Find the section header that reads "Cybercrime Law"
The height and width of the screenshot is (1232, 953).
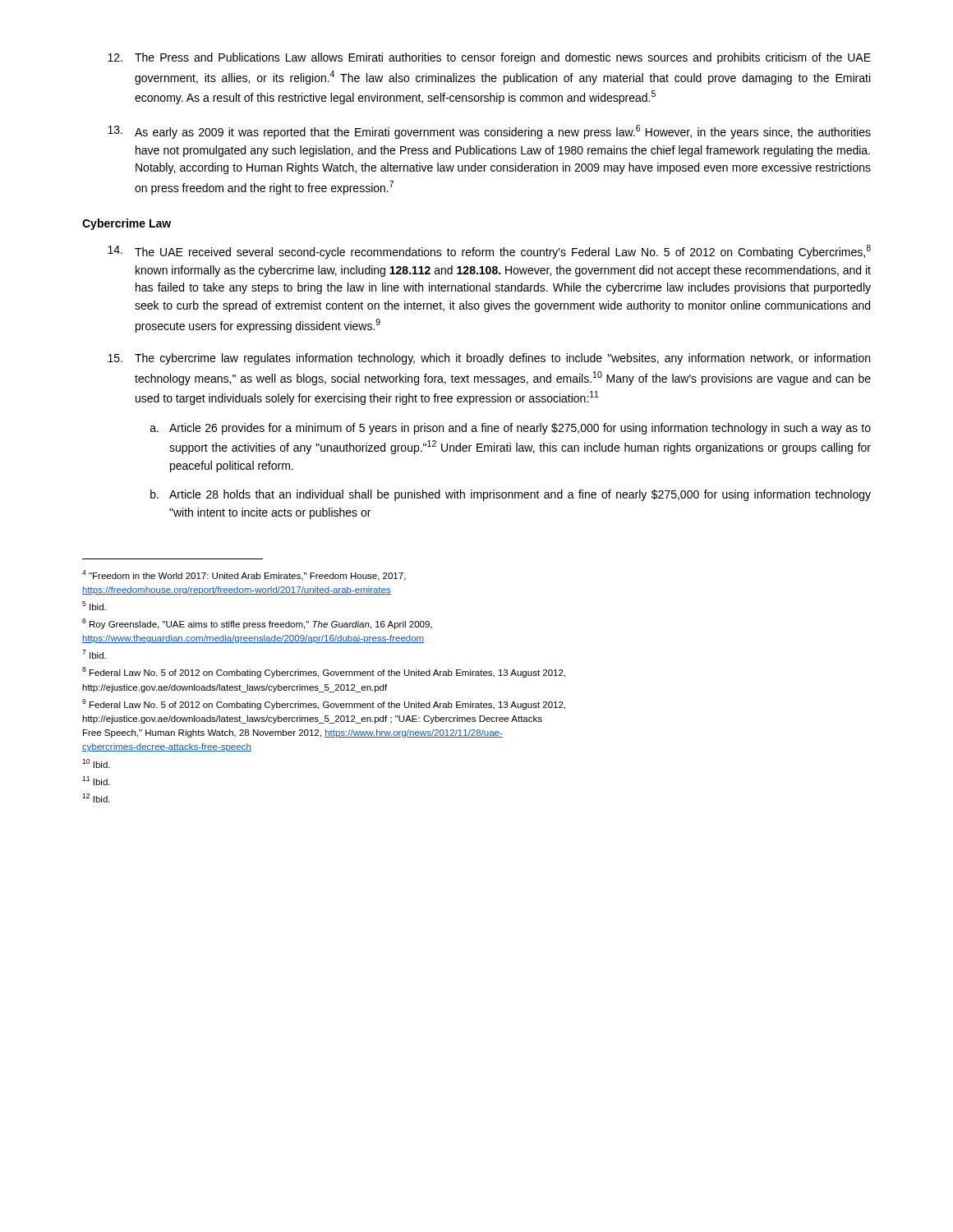127,224
